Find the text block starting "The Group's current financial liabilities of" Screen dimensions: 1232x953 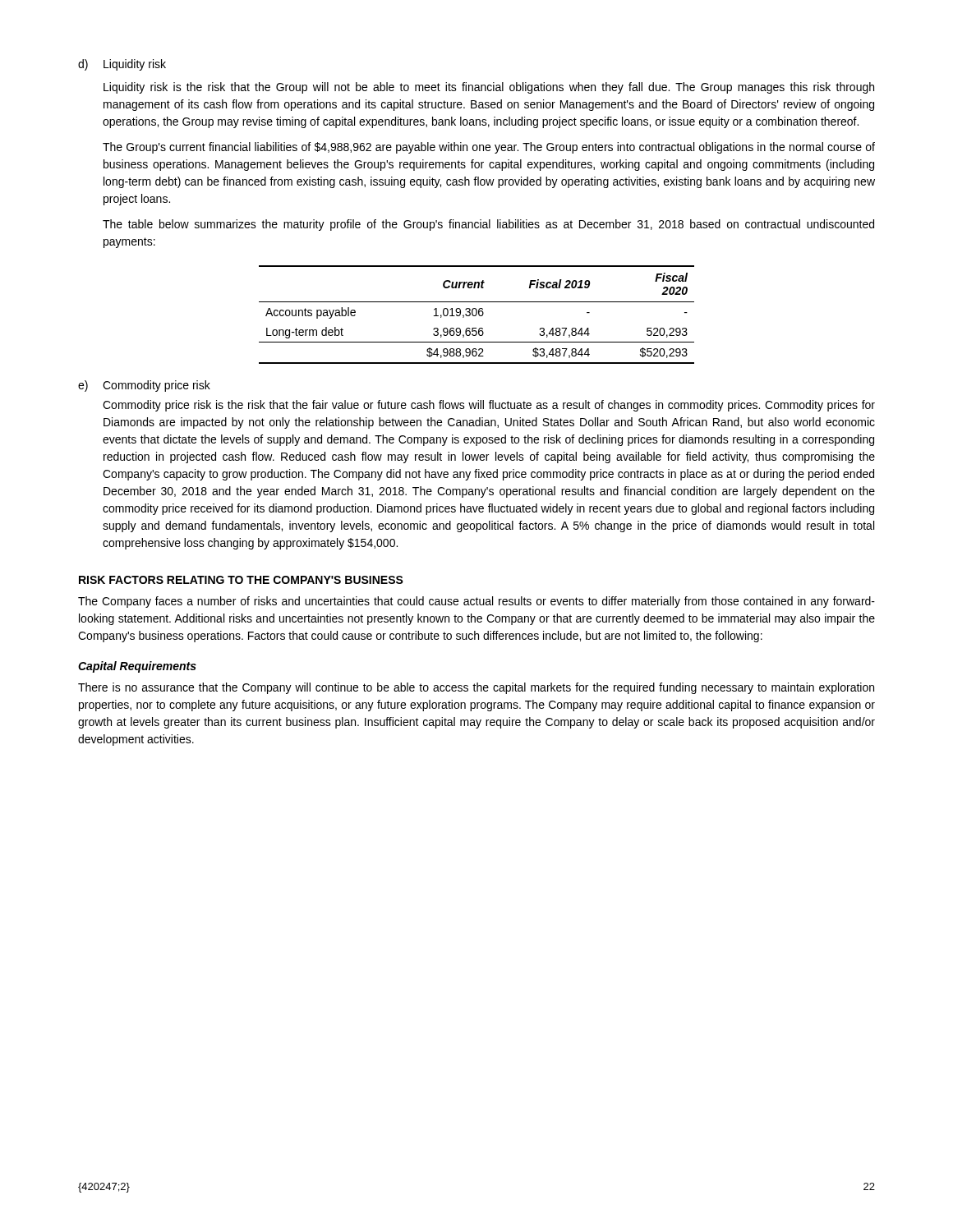489,173
